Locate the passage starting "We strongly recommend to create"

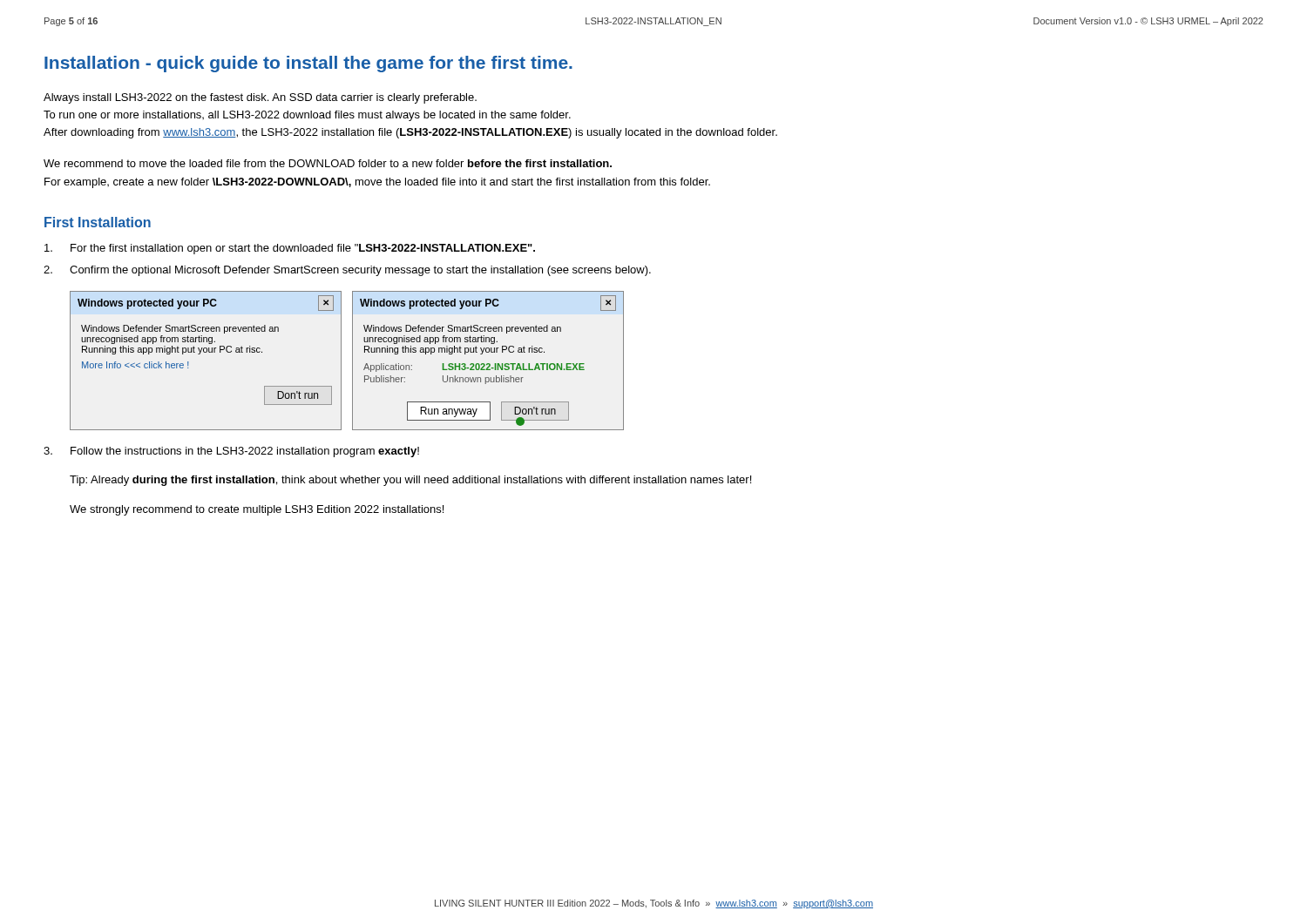click(x=257, y=510)
